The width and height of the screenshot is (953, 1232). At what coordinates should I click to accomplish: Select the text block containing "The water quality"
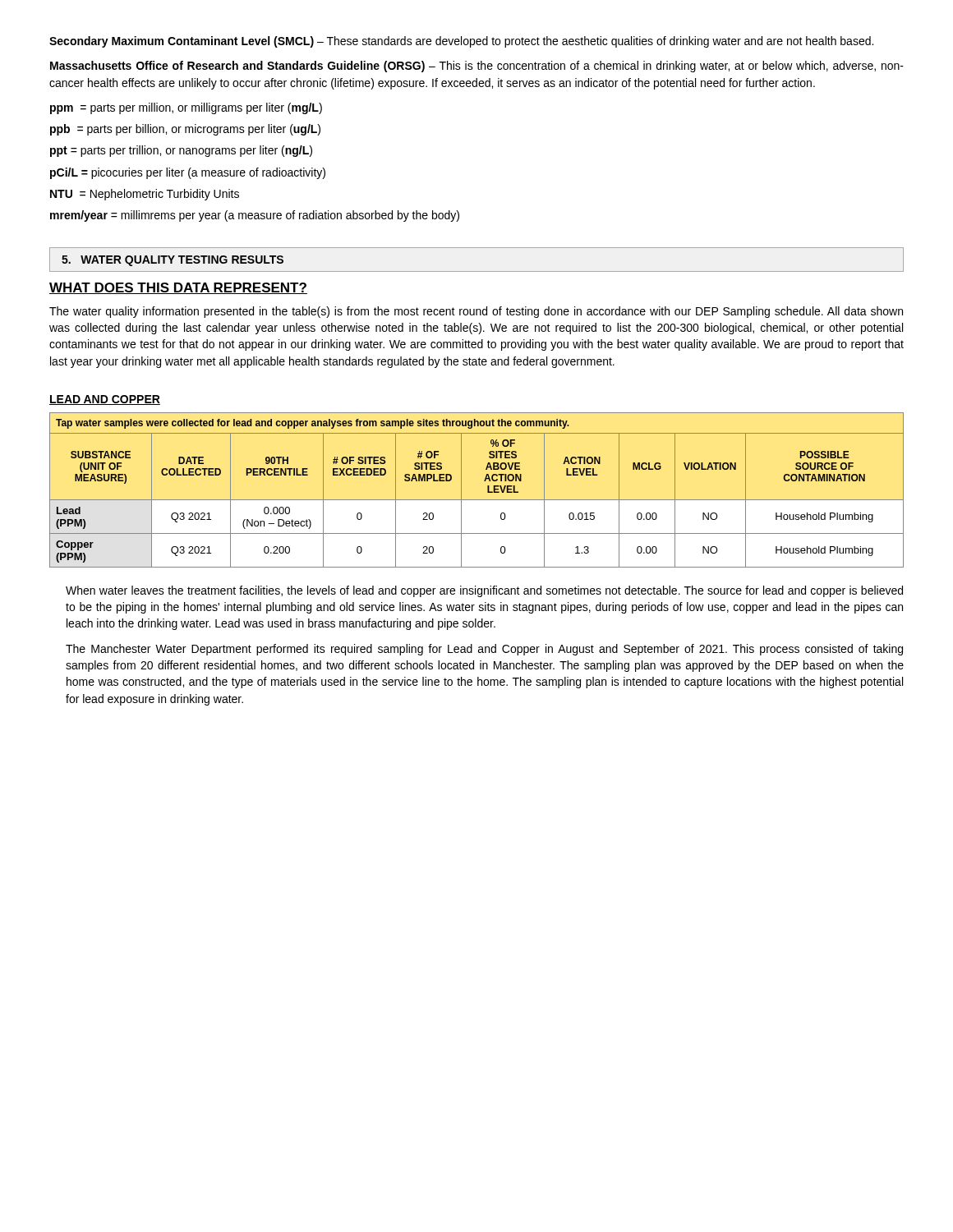coord(476,336)
